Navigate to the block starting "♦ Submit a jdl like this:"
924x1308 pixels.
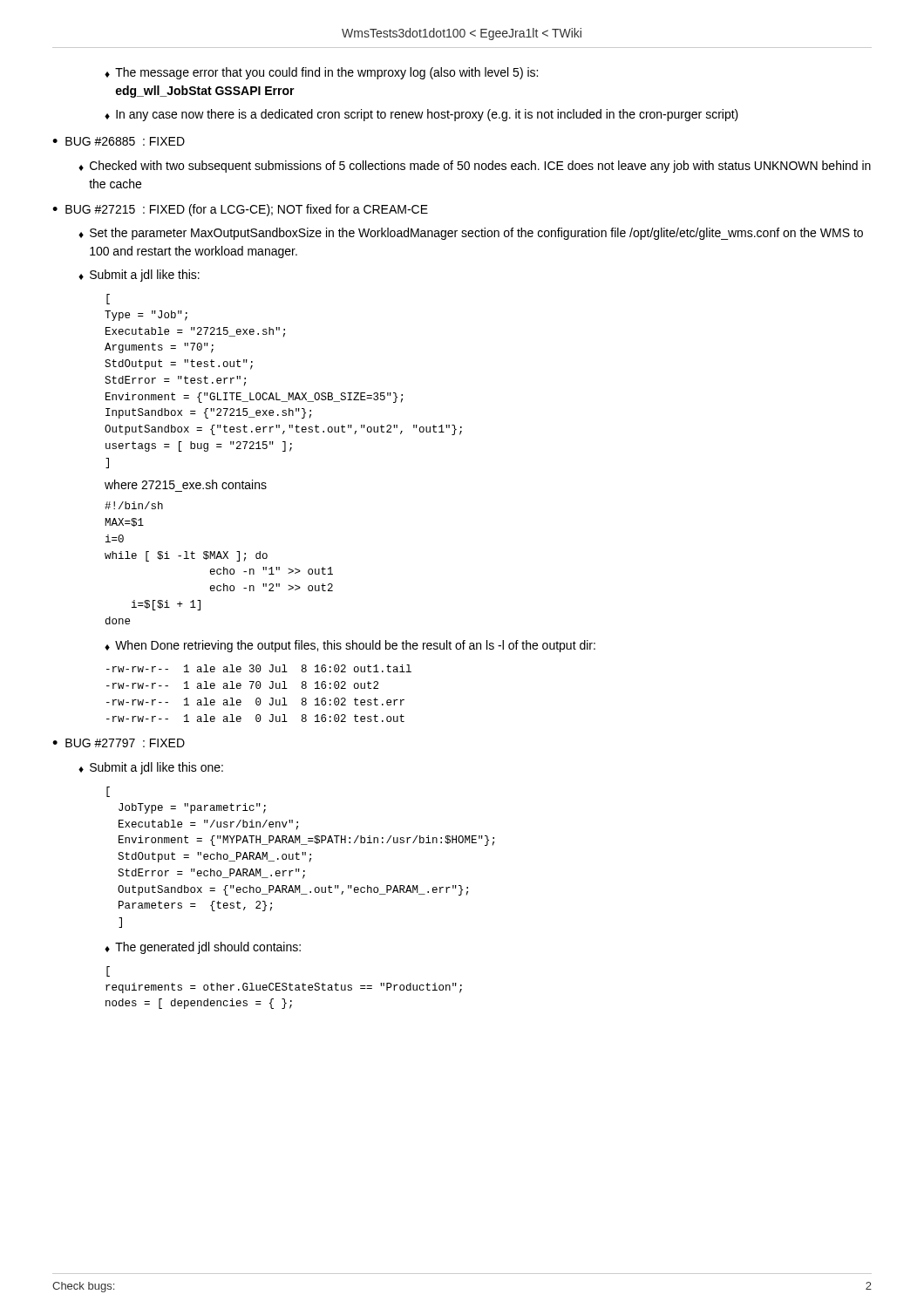coord(139,276)
